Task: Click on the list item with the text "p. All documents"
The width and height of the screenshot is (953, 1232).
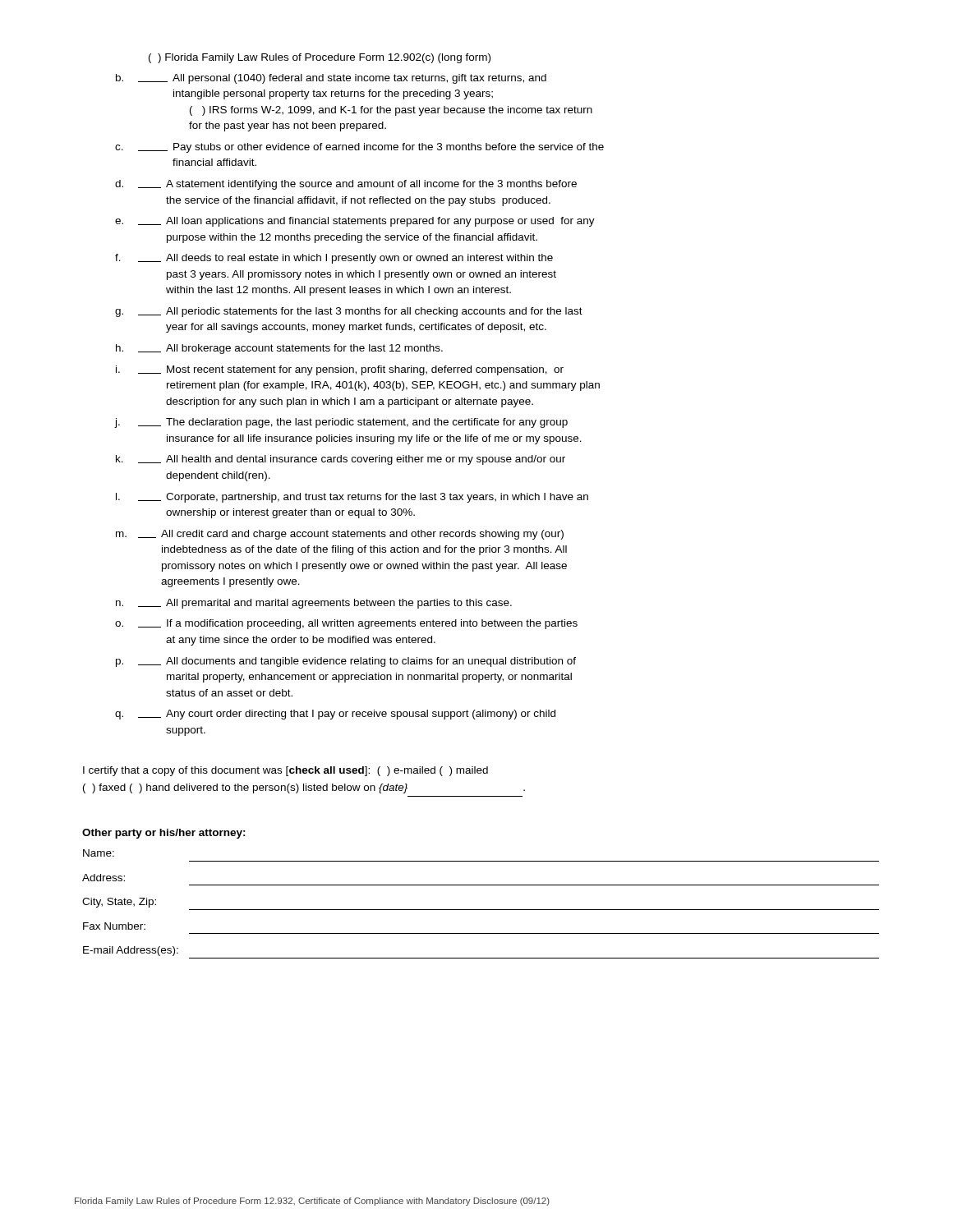Action: (x=497, y=677)
